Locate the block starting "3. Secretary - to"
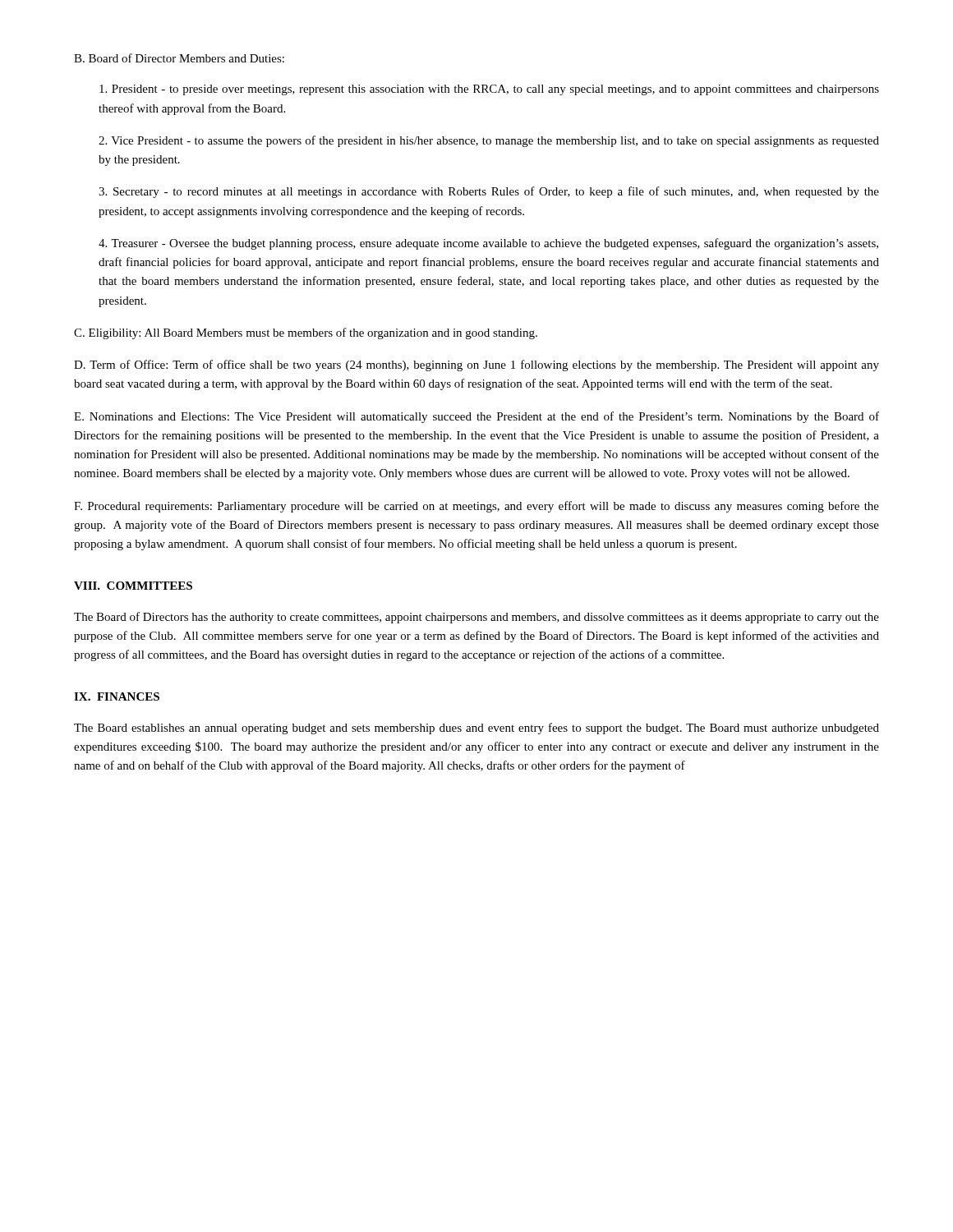Viewport: 953px width, 1232px height. [x=489, y=201]
